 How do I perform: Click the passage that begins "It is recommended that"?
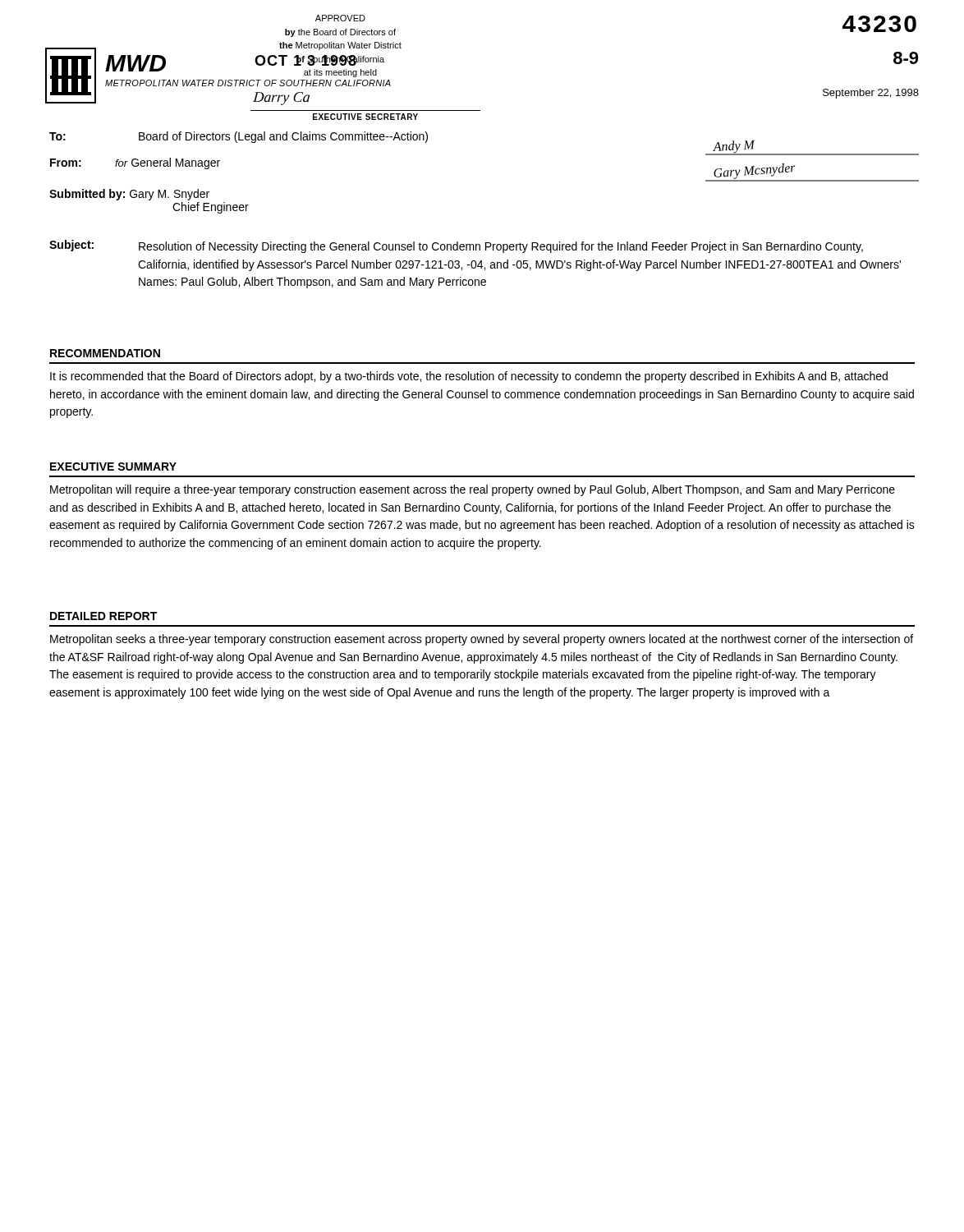(x=482, y=394)
